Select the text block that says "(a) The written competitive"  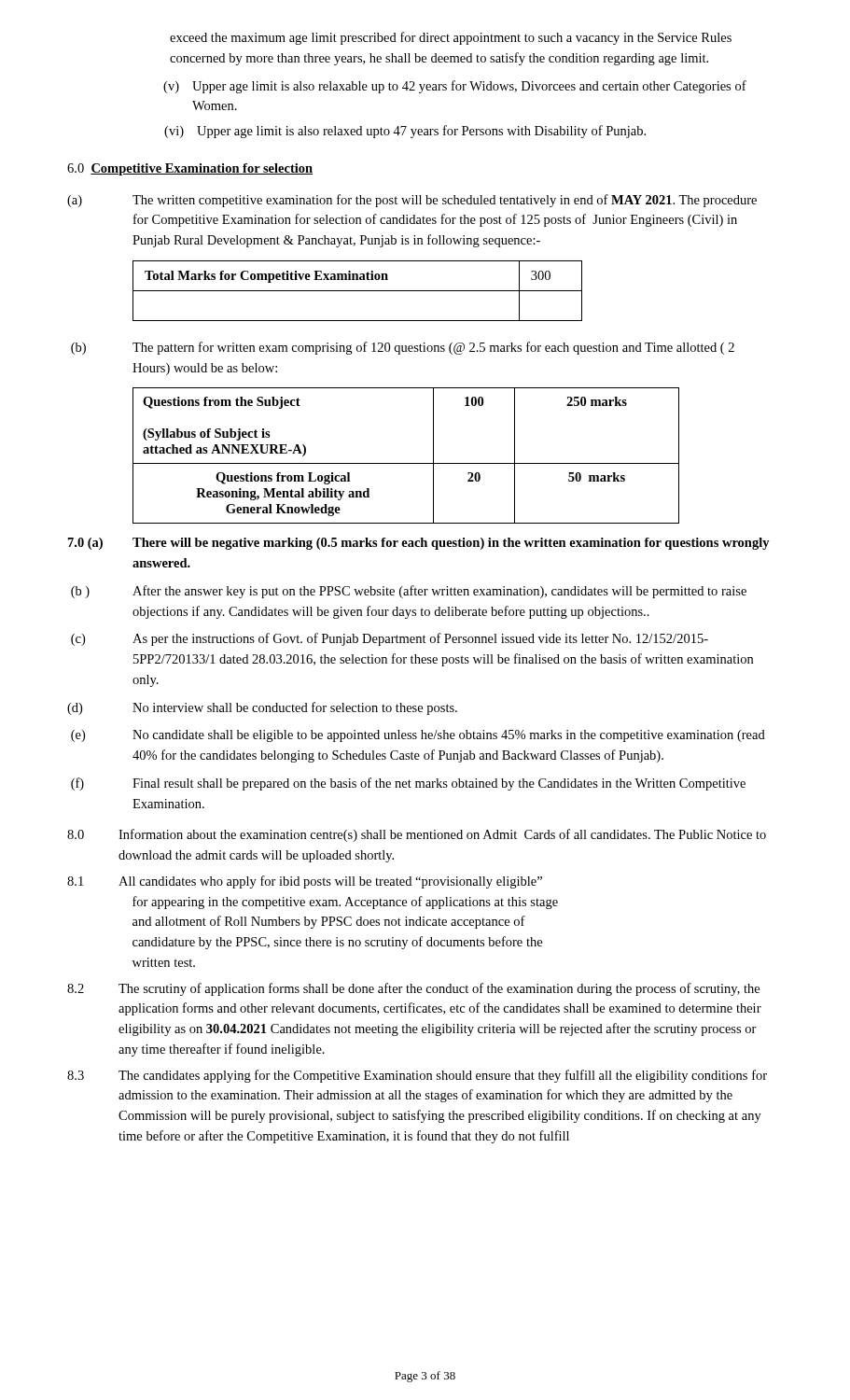point(421,220)
